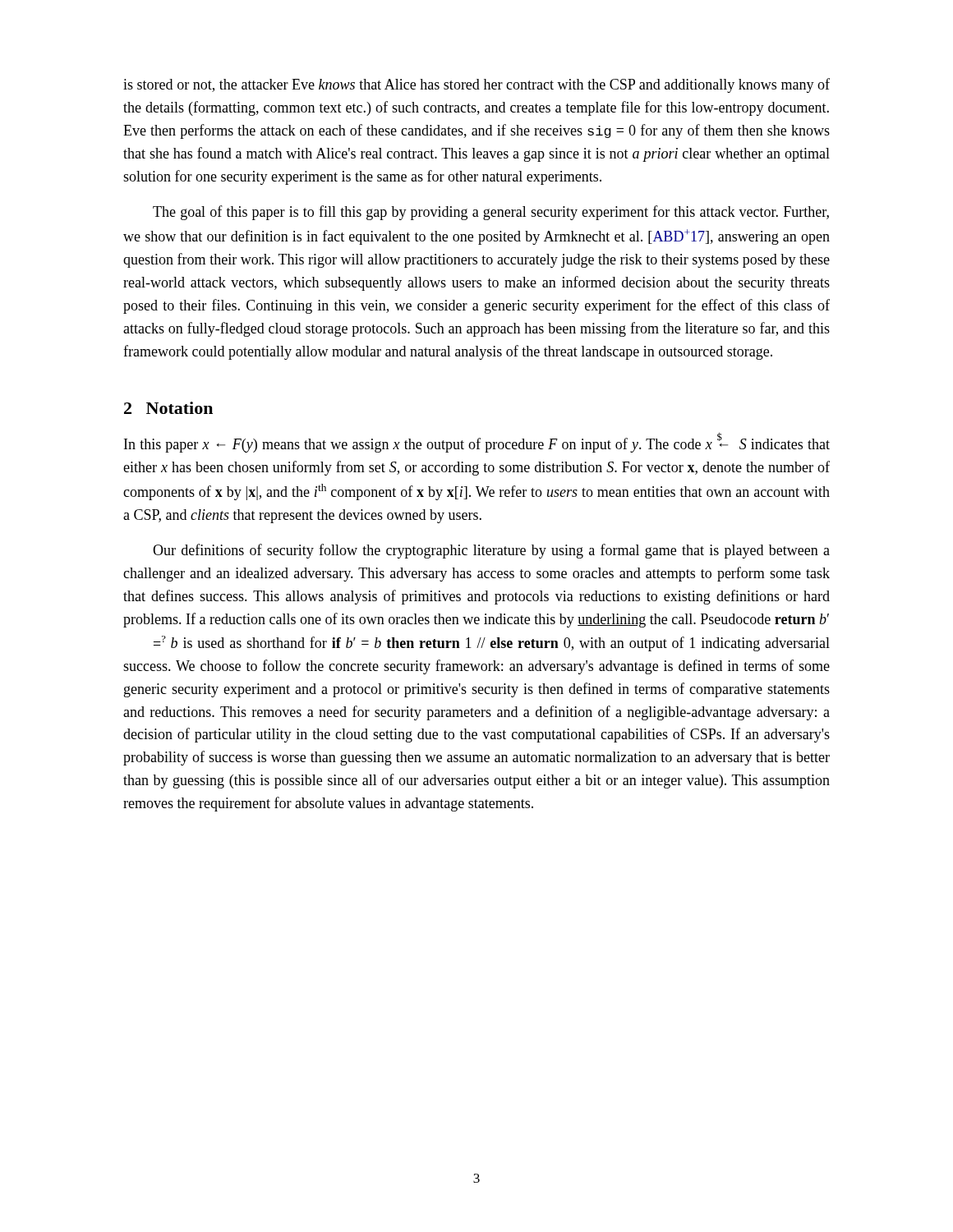Point to the text starting "2 Notation"

(168, 408)
